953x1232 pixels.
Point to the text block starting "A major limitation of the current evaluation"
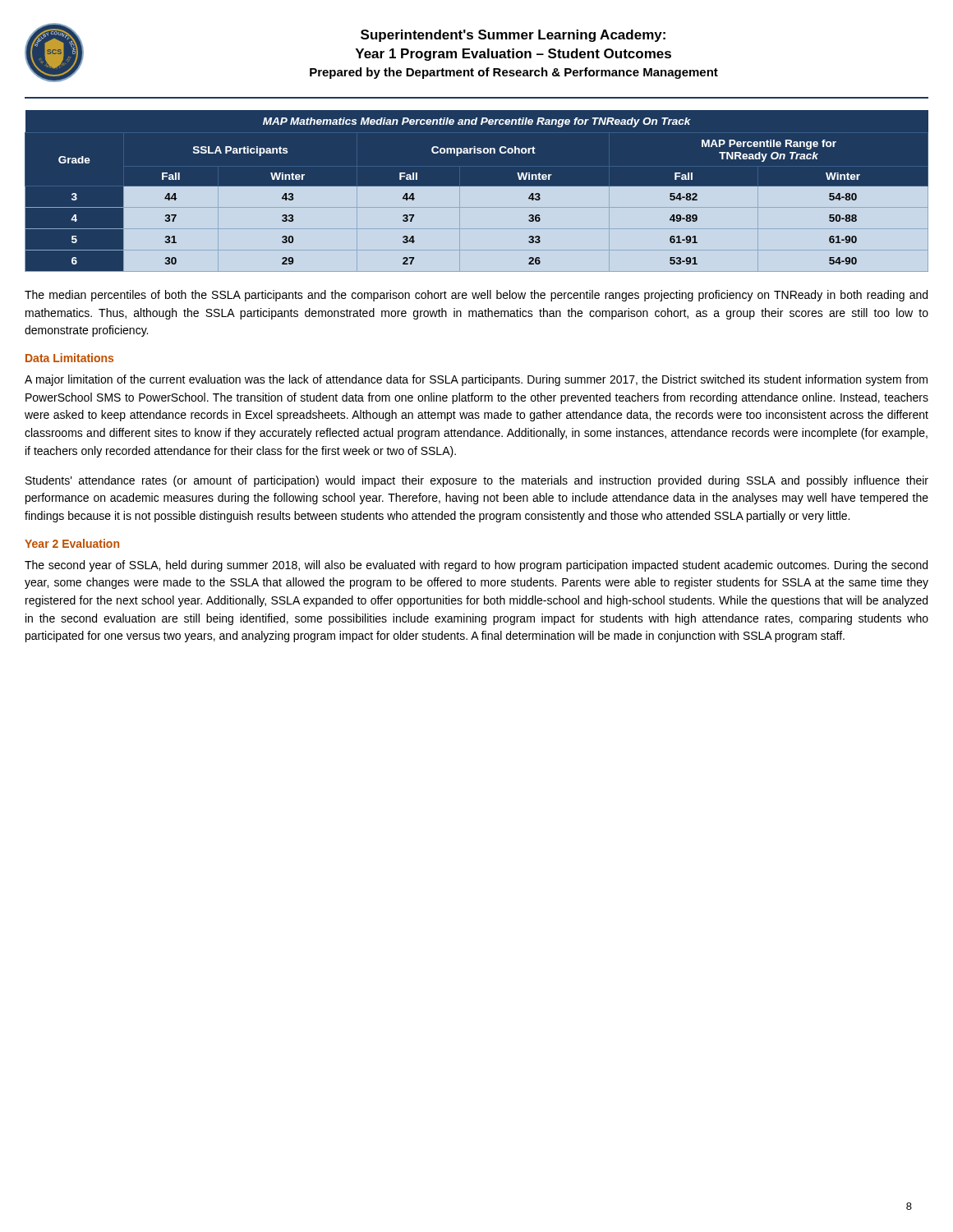[x=476, y=415]
